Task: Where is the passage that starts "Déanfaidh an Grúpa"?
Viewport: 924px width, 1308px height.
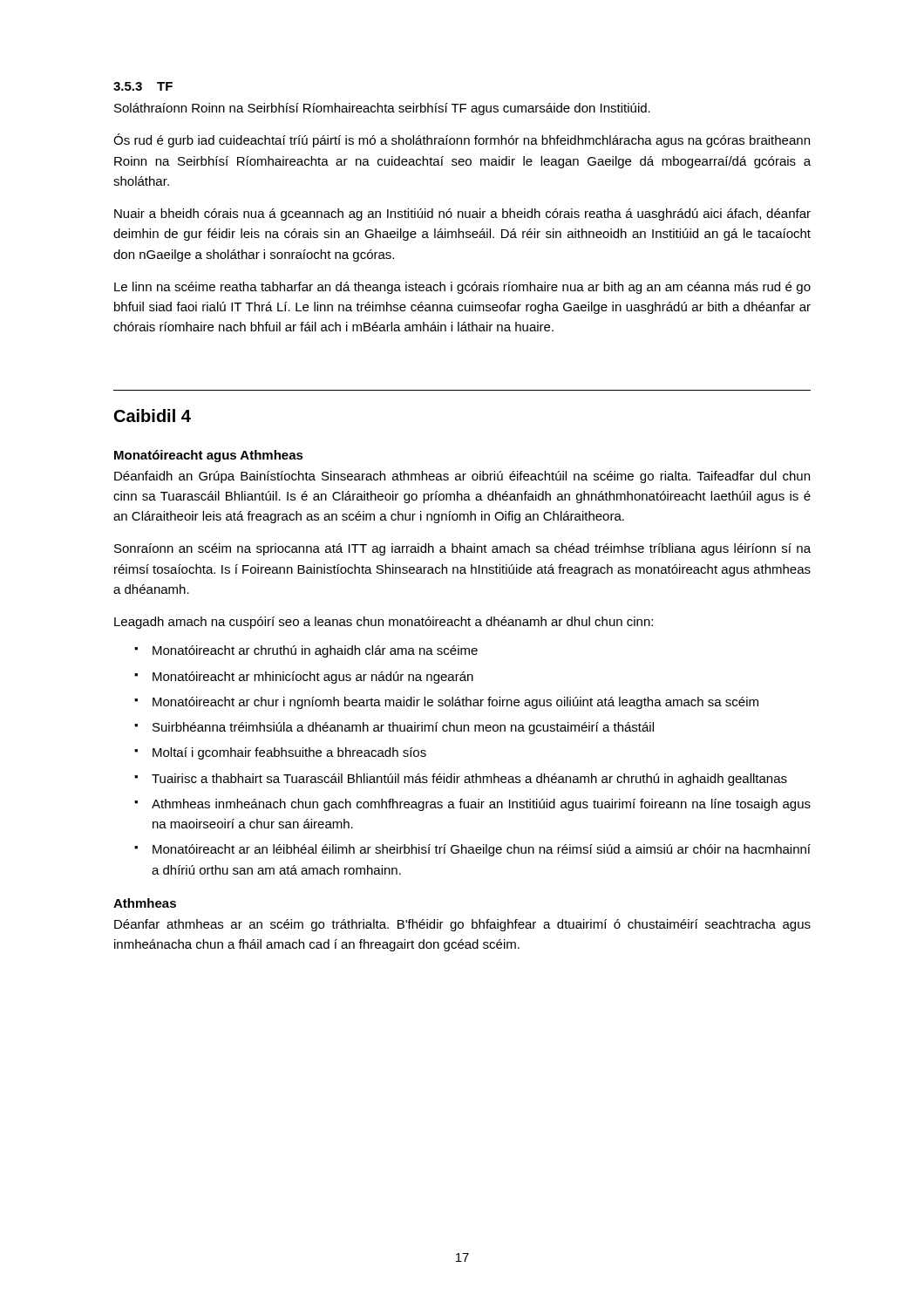Action: click(462, 496)
